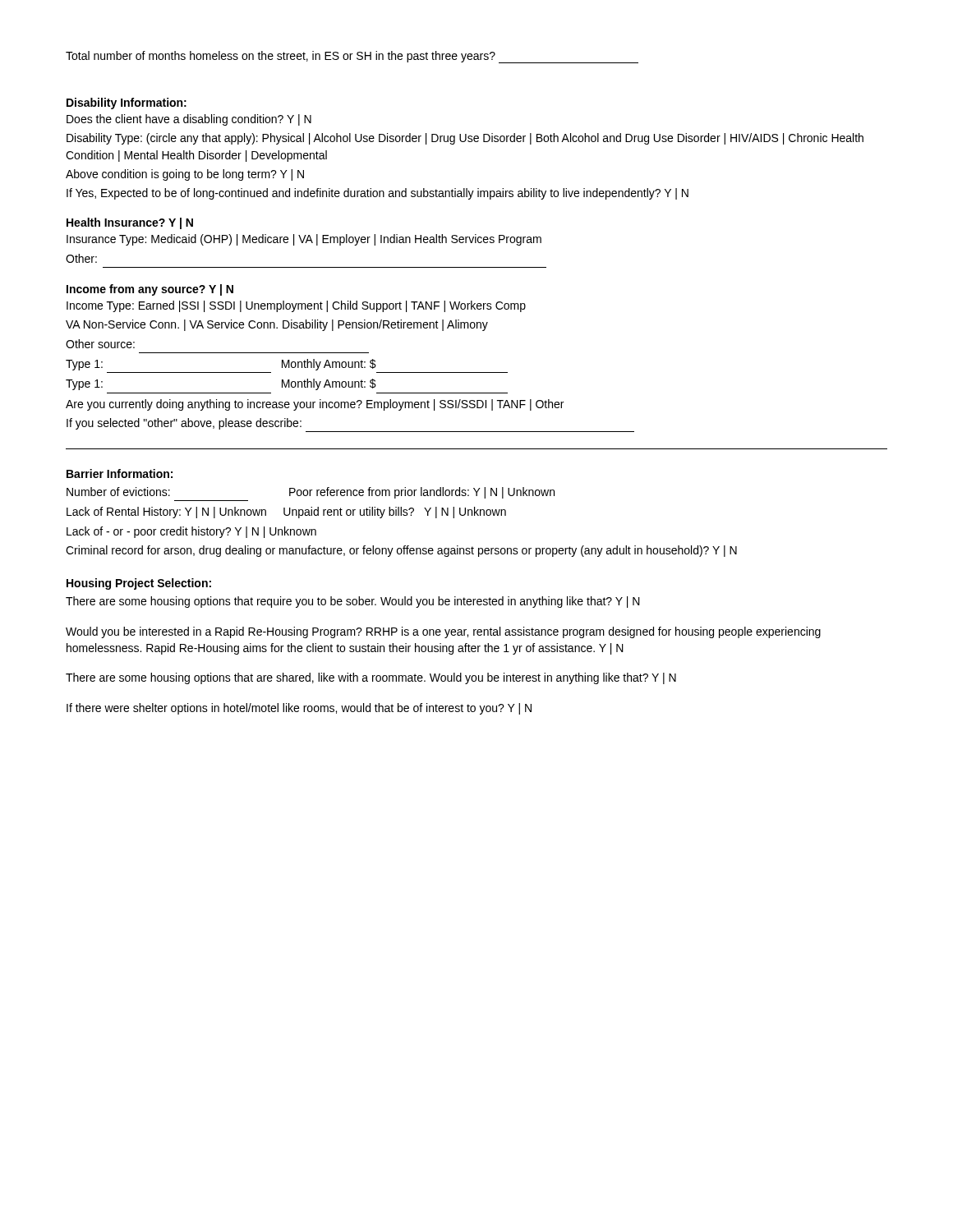Locate the block starting "If there were shelter options in hotel/motel like"
This screenshot has height=1232, width=953.
click(299, 708)
